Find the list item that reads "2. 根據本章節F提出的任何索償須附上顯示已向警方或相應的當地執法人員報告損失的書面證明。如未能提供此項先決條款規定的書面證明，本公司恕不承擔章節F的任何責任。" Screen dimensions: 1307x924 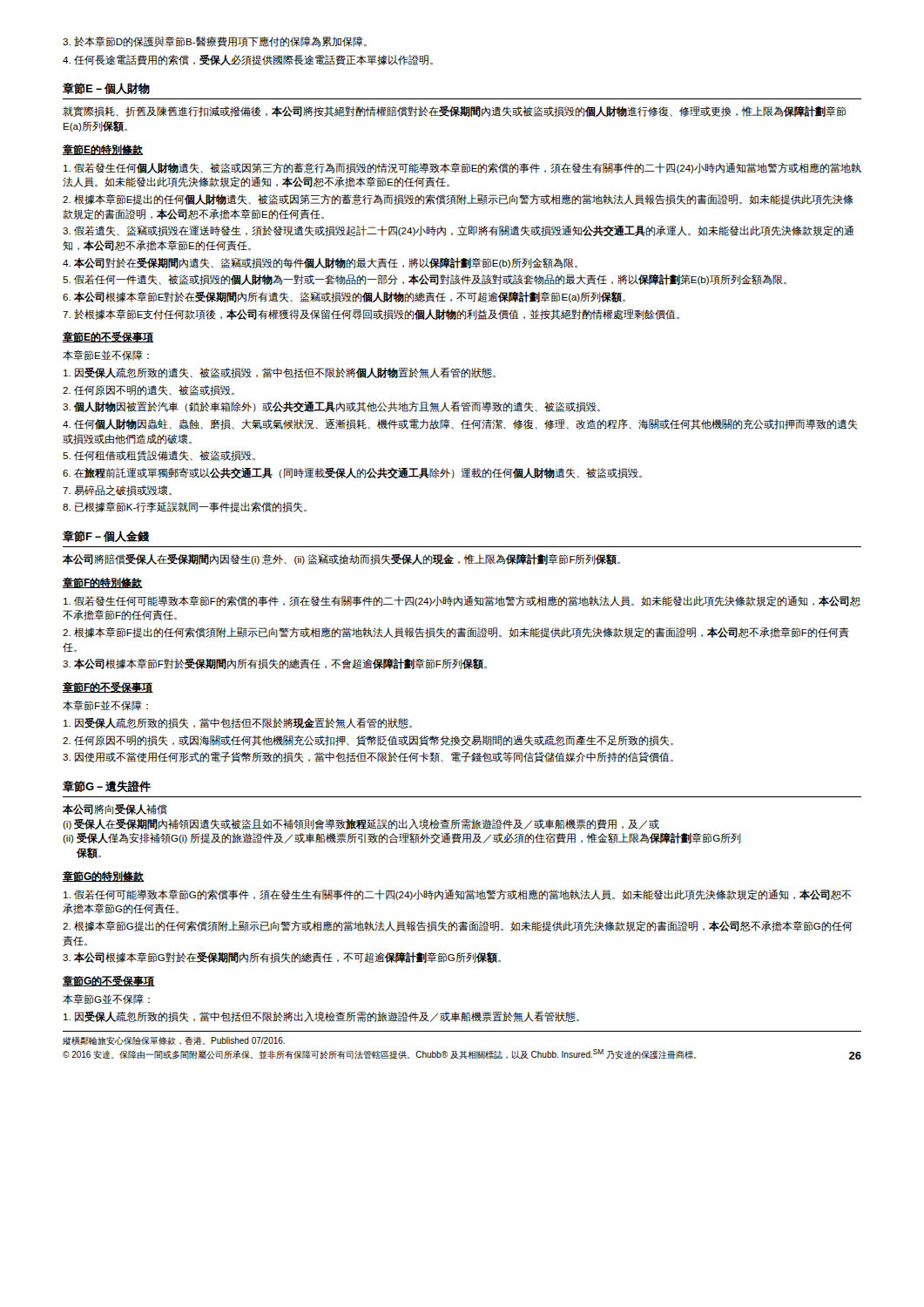[456, 640]
